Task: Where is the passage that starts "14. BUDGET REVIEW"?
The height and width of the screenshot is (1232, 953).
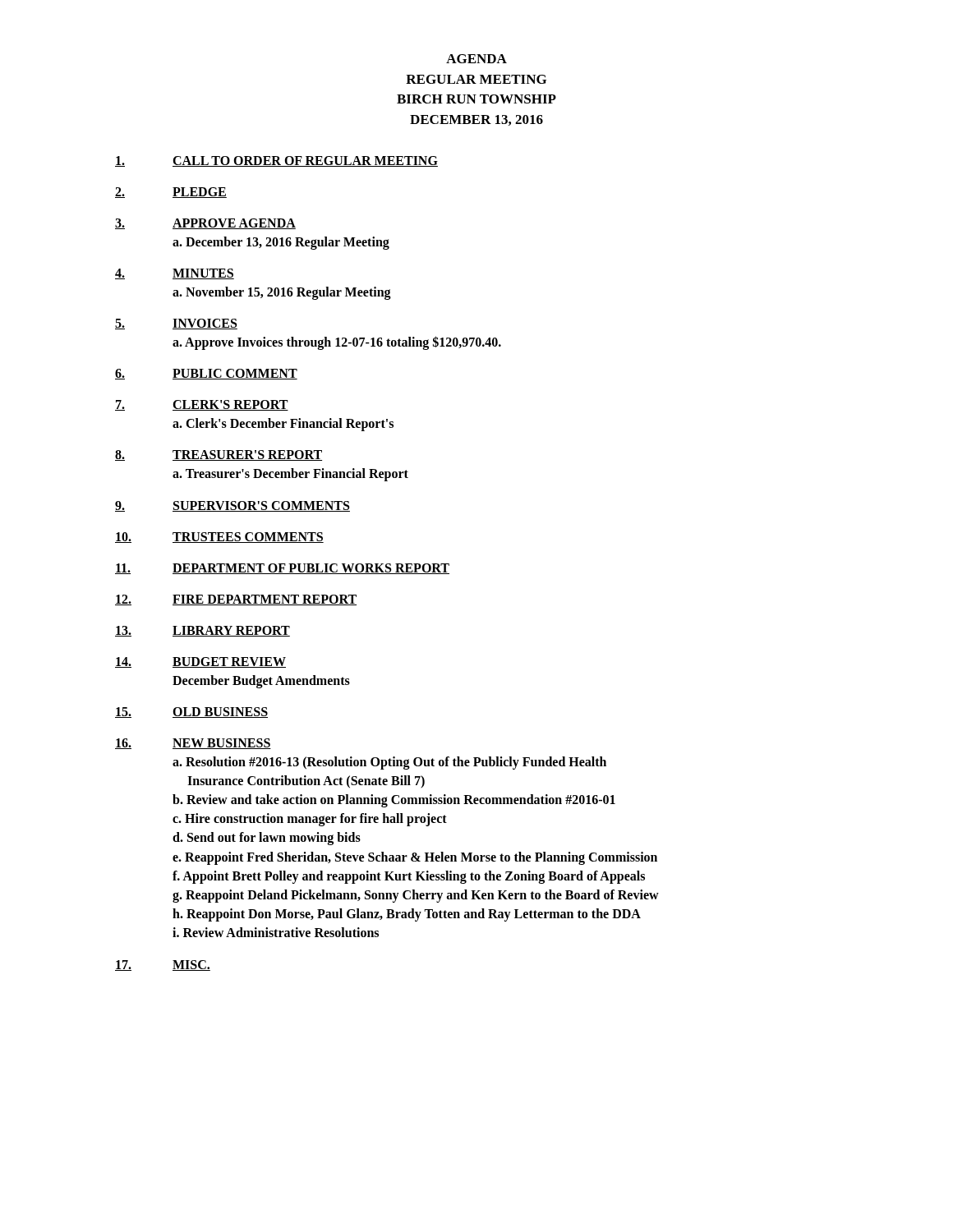Action: click(x=200, y=662)
